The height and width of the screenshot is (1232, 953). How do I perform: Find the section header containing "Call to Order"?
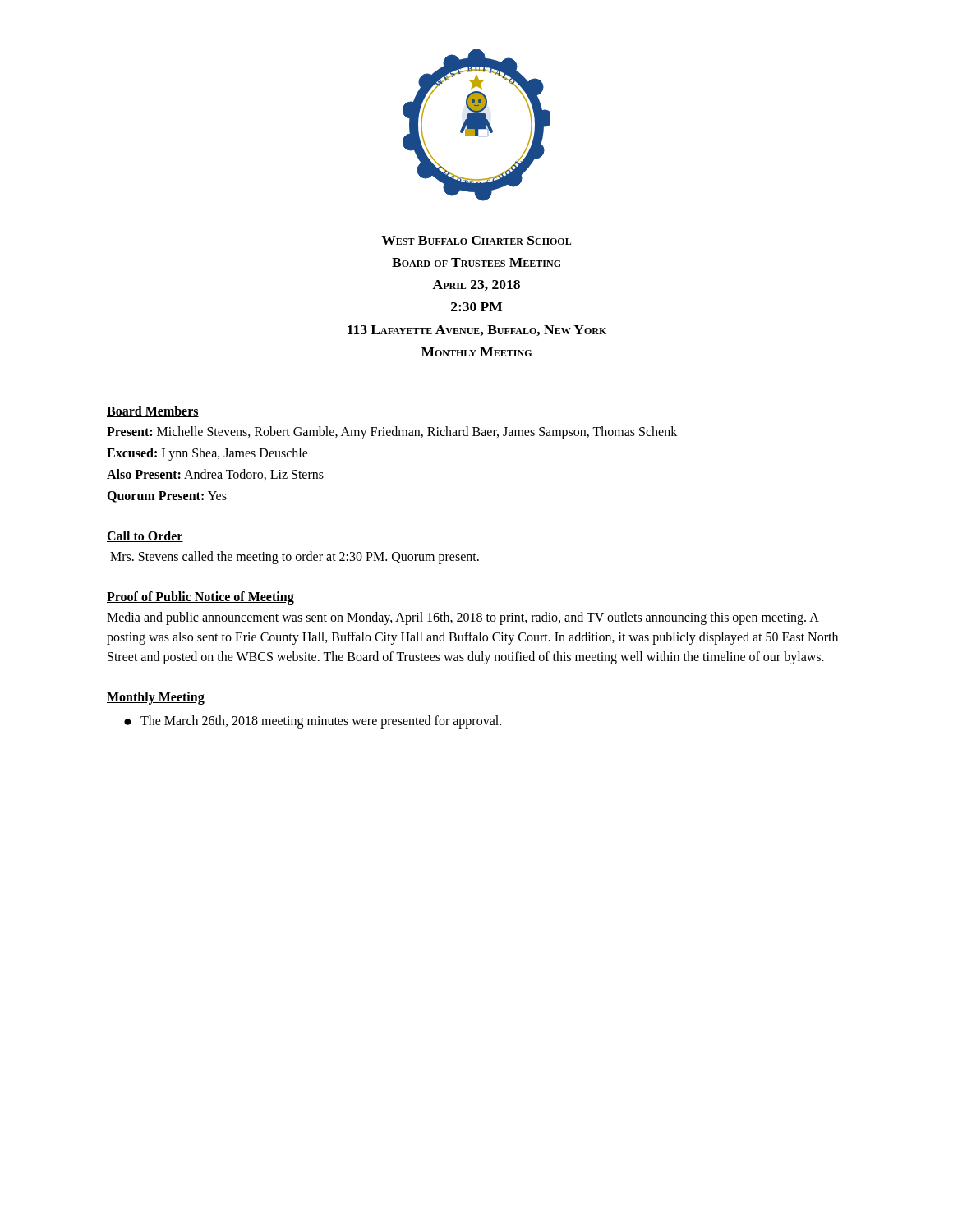145,536
